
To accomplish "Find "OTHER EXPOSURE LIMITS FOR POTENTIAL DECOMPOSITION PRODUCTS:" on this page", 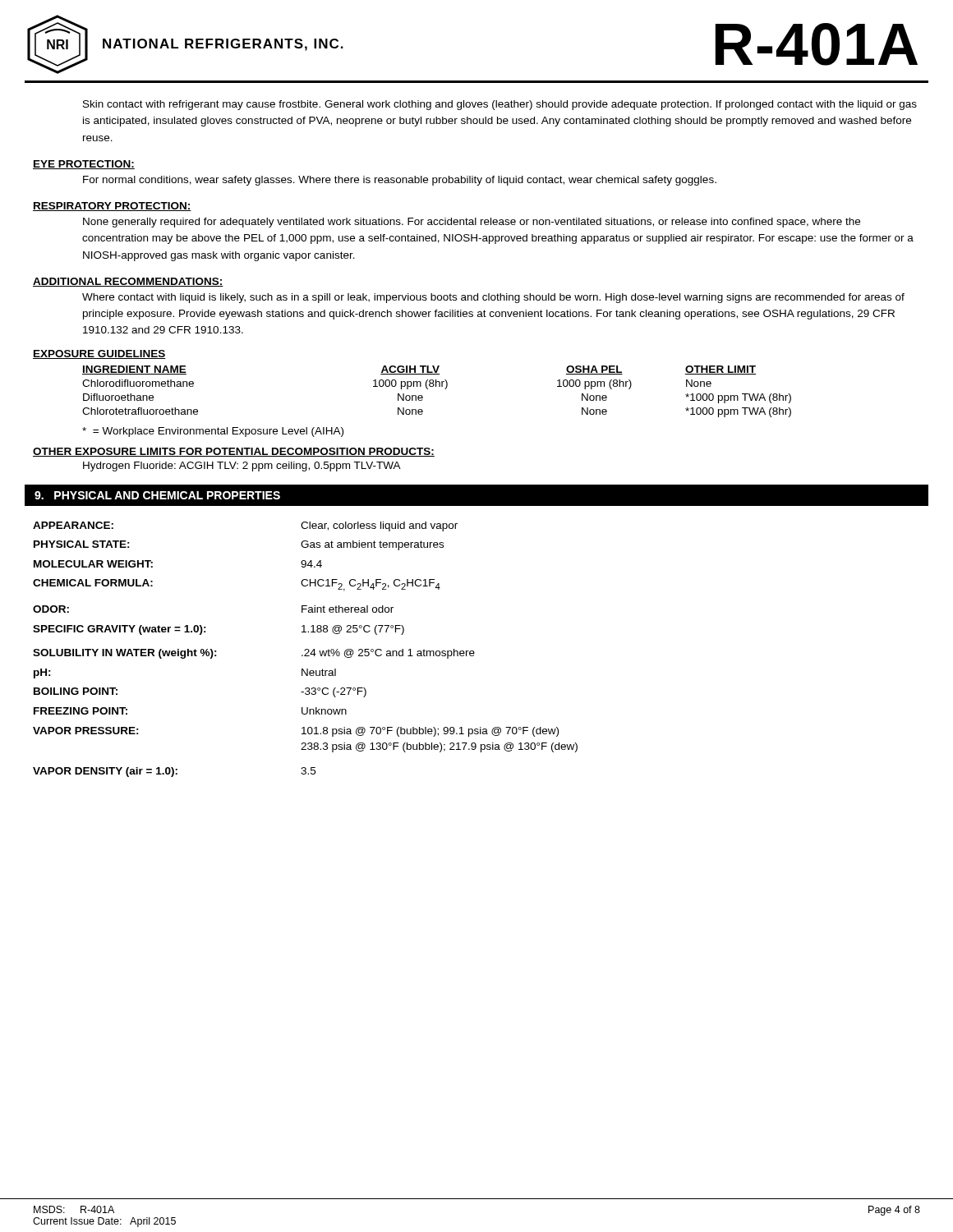I will [234, 451].
